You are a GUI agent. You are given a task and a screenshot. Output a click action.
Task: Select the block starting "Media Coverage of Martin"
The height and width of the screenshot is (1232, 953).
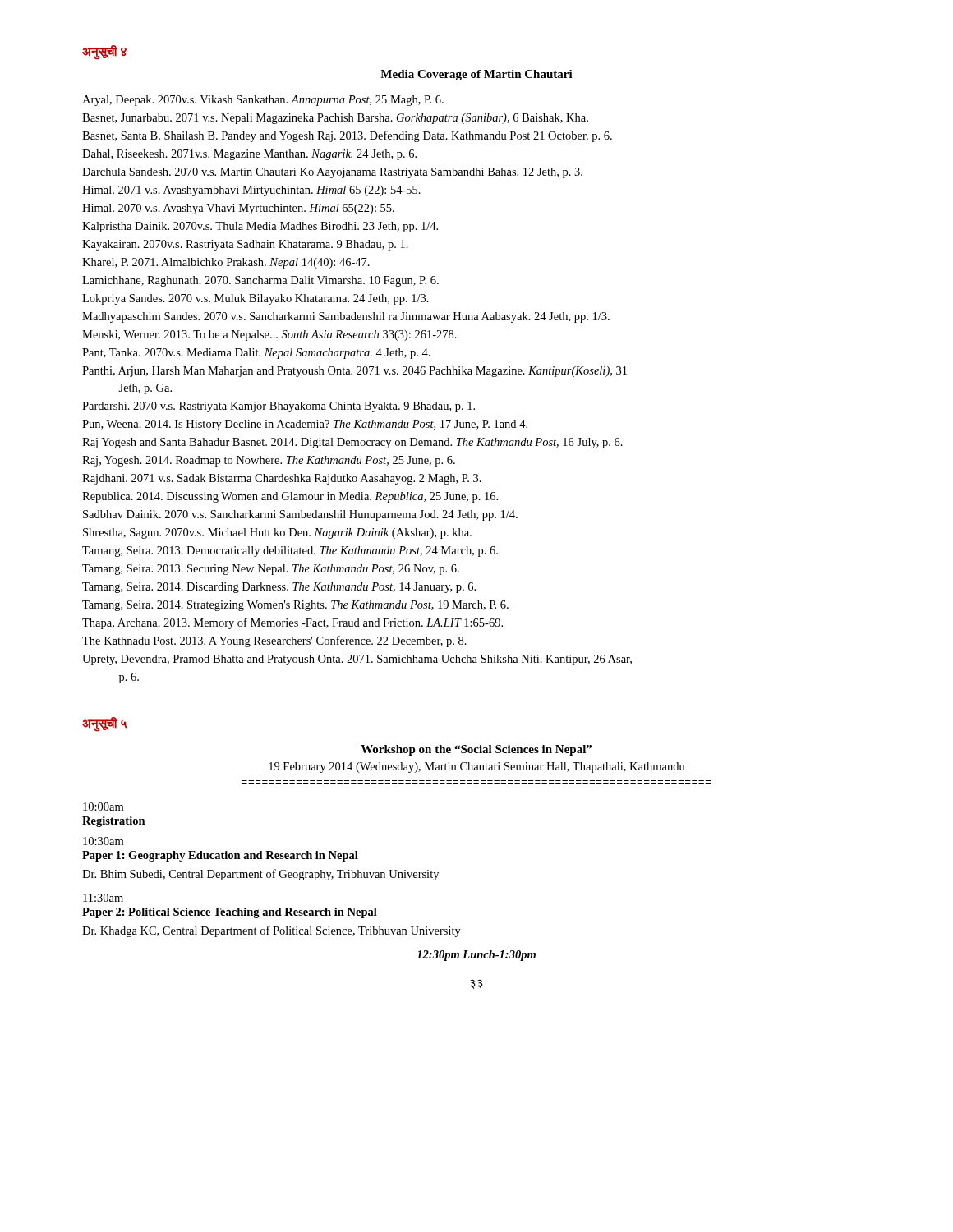pyautogui.click(x=476, y=74)
